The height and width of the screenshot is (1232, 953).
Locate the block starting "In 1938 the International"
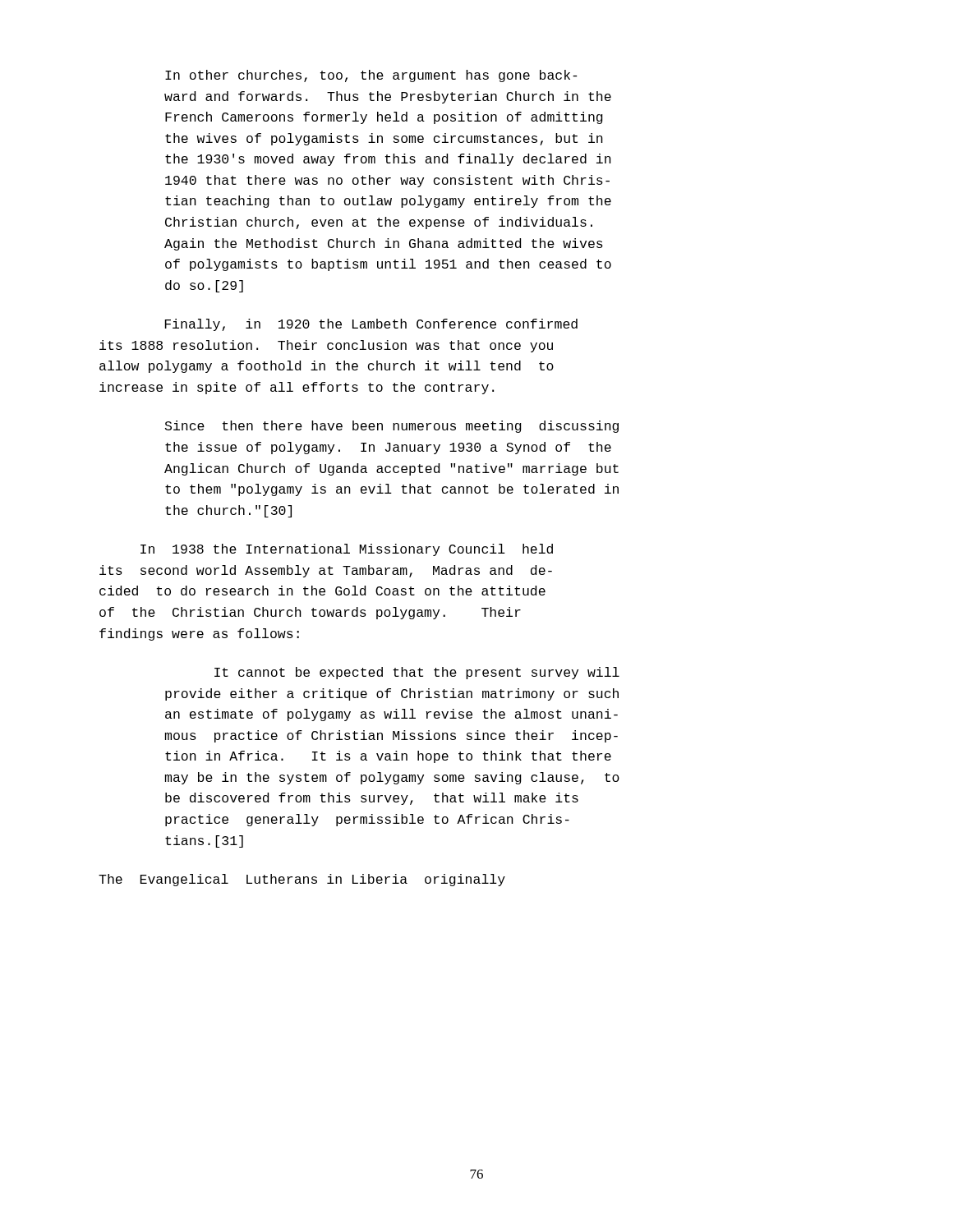[326, 592]
